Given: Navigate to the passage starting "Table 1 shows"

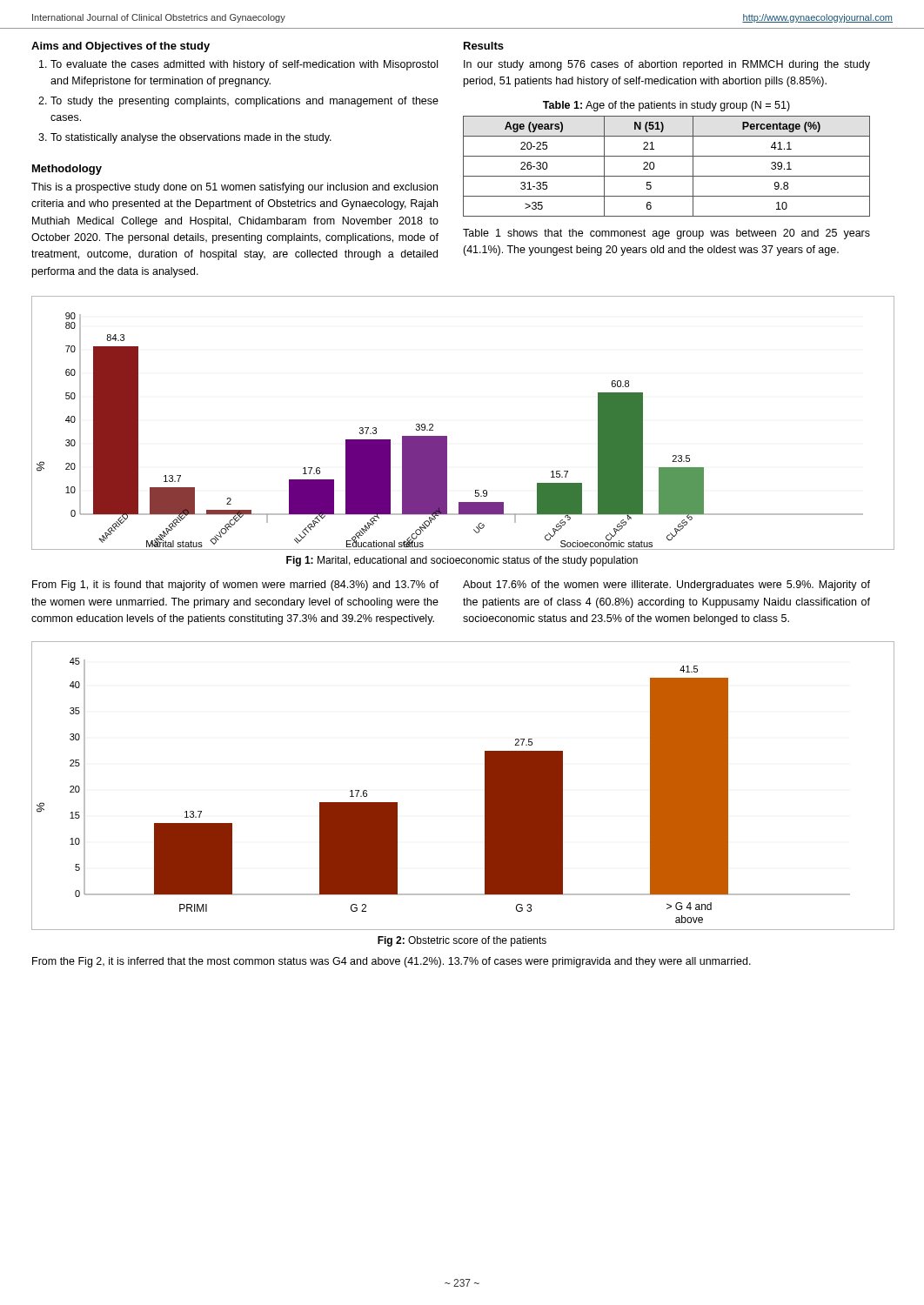Looking at the screenshot, I should pos(666,241).
